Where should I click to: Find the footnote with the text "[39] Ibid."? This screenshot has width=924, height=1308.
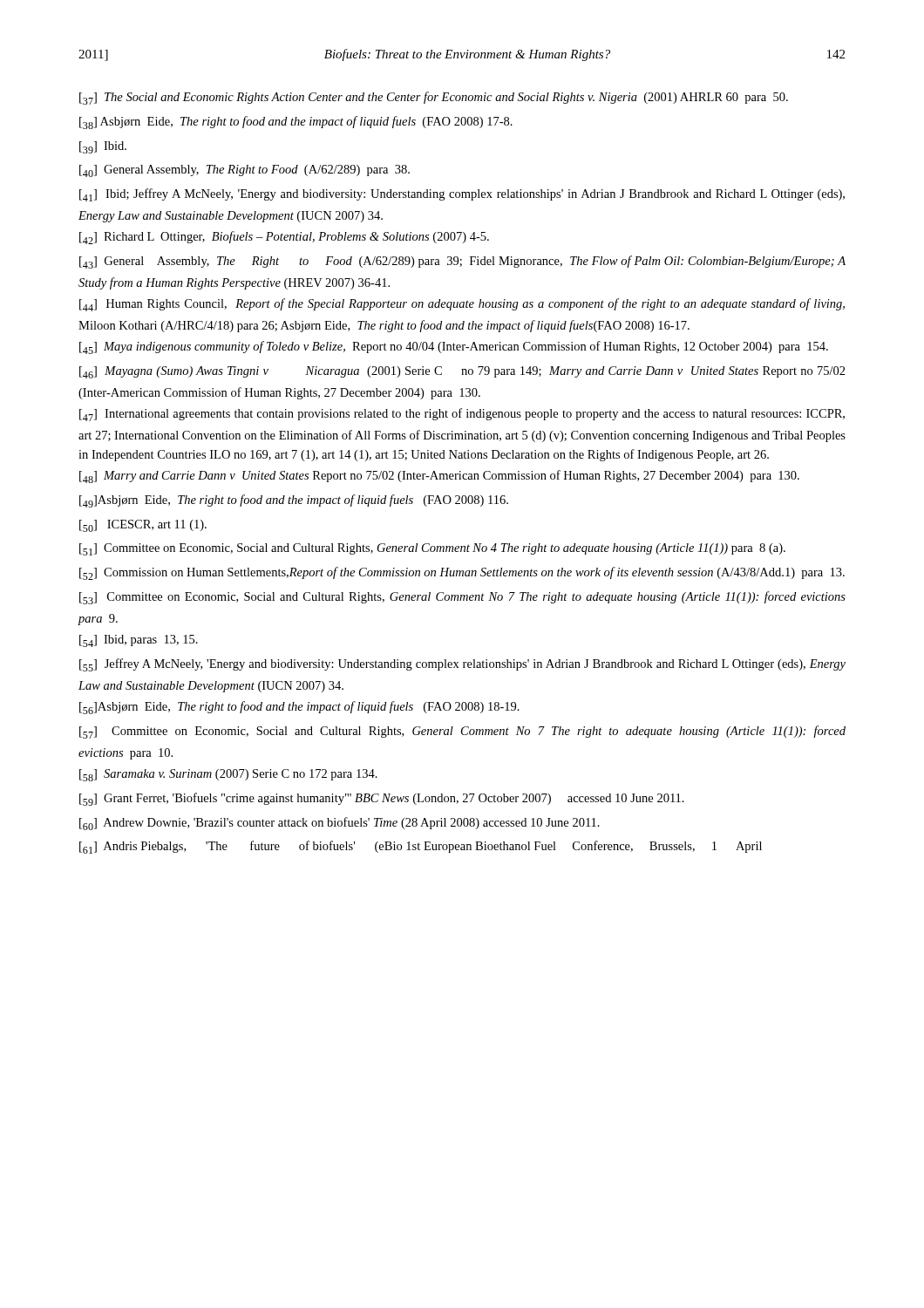click(x=103, y=147)
